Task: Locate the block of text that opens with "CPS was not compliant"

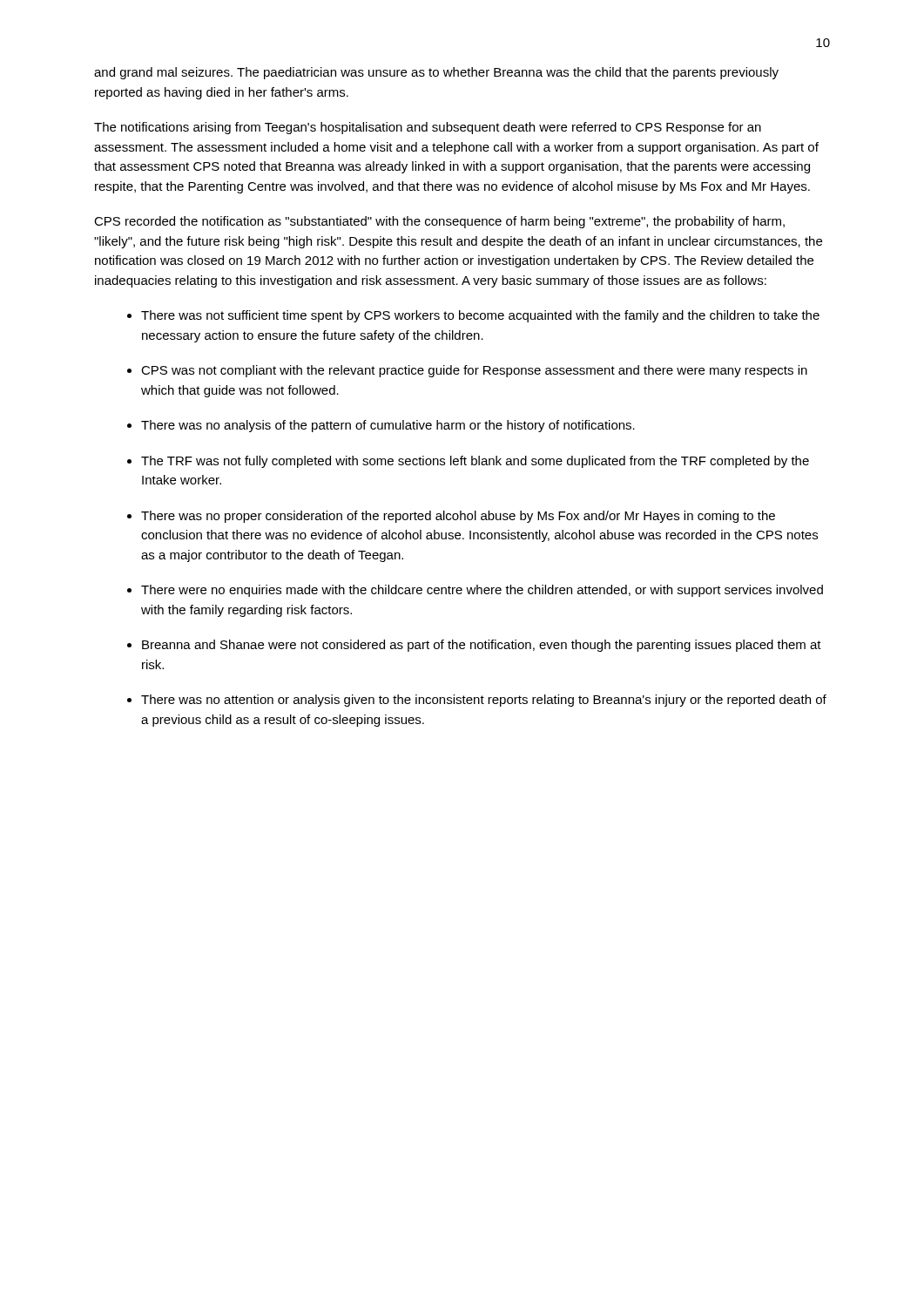Action: [x=474, y=380]
